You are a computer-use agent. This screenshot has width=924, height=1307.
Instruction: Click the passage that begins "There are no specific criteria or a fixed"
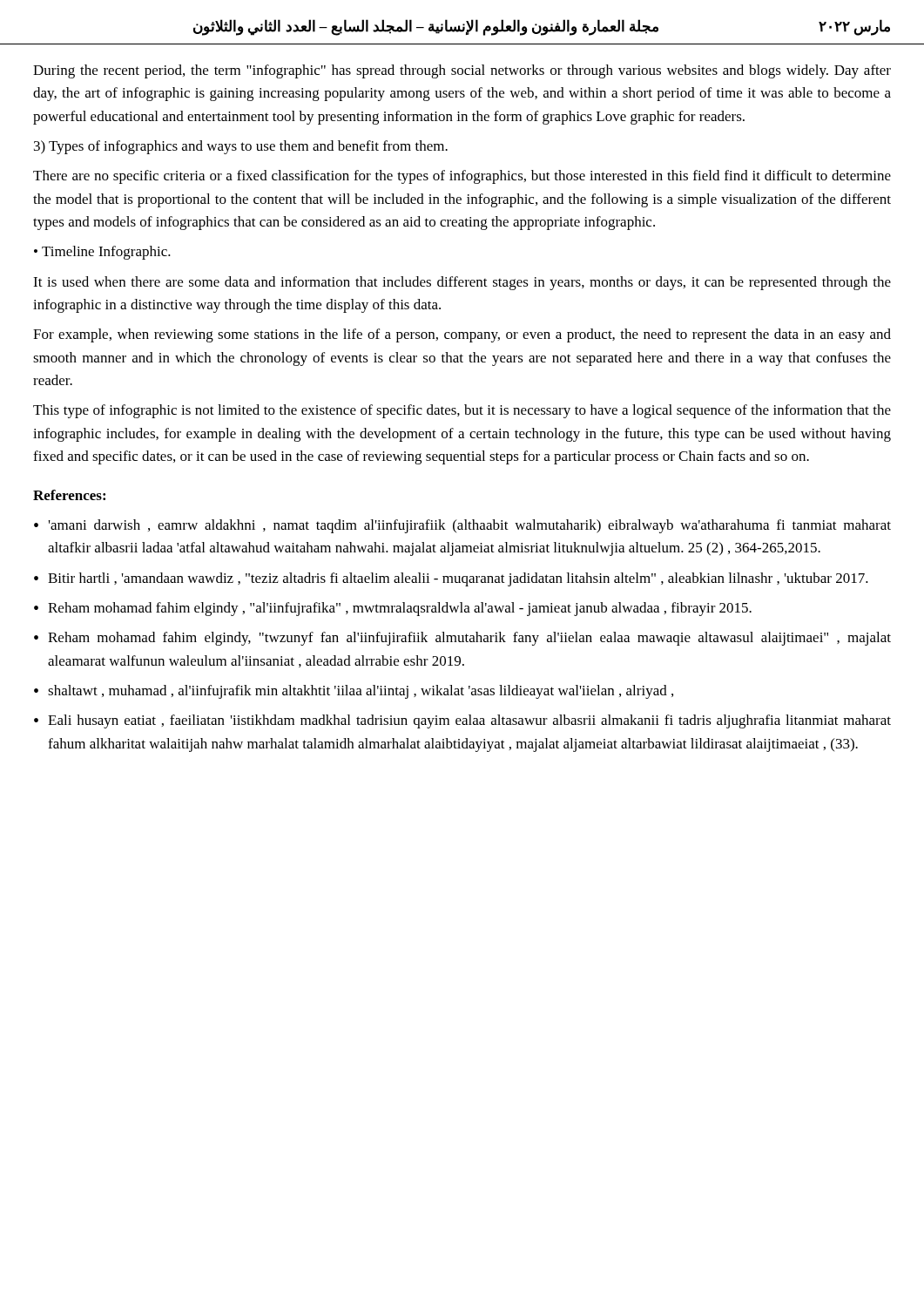pos(462,199)
